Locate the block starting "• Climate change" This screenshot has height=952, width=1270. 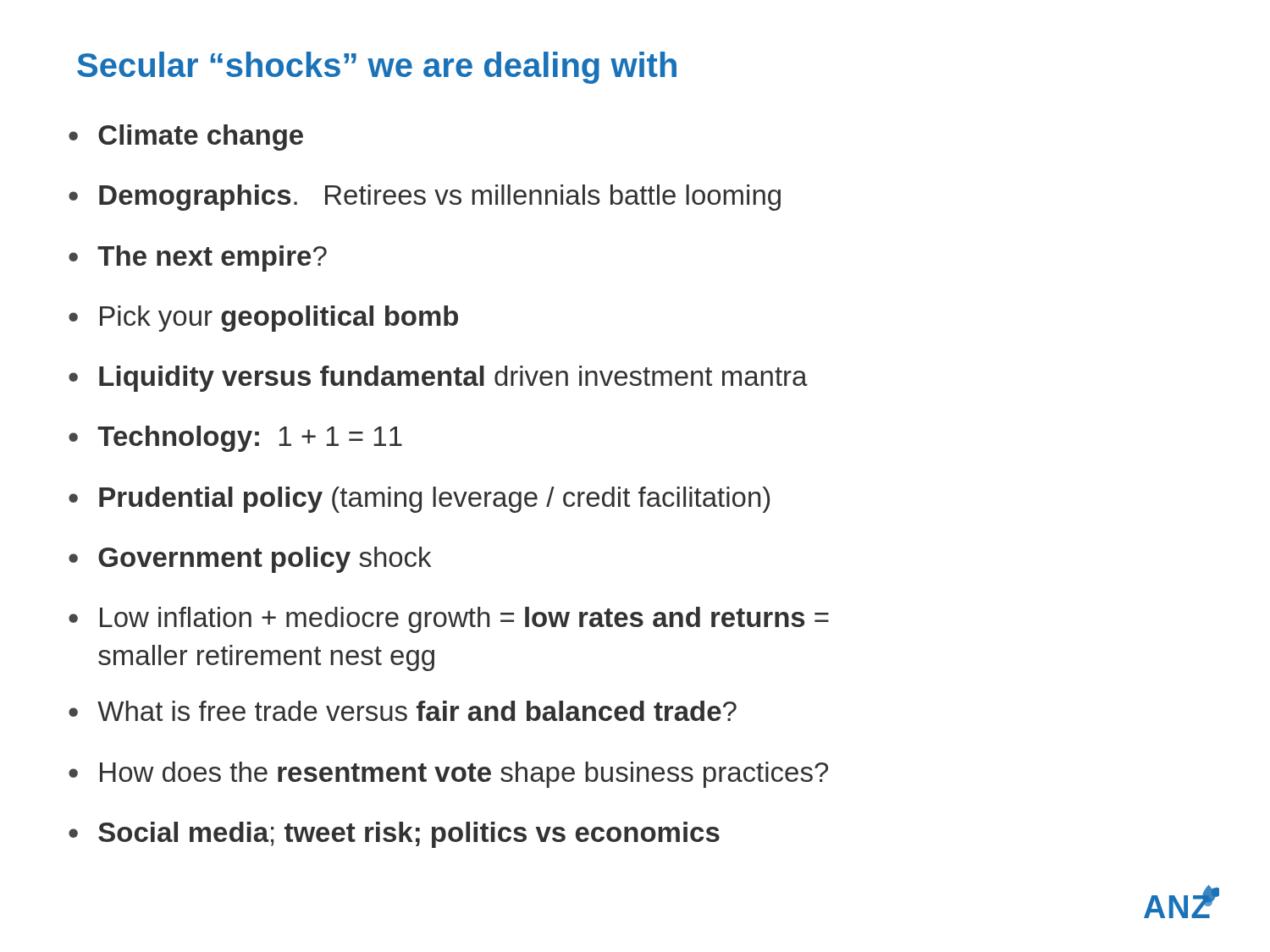(186, 138)
